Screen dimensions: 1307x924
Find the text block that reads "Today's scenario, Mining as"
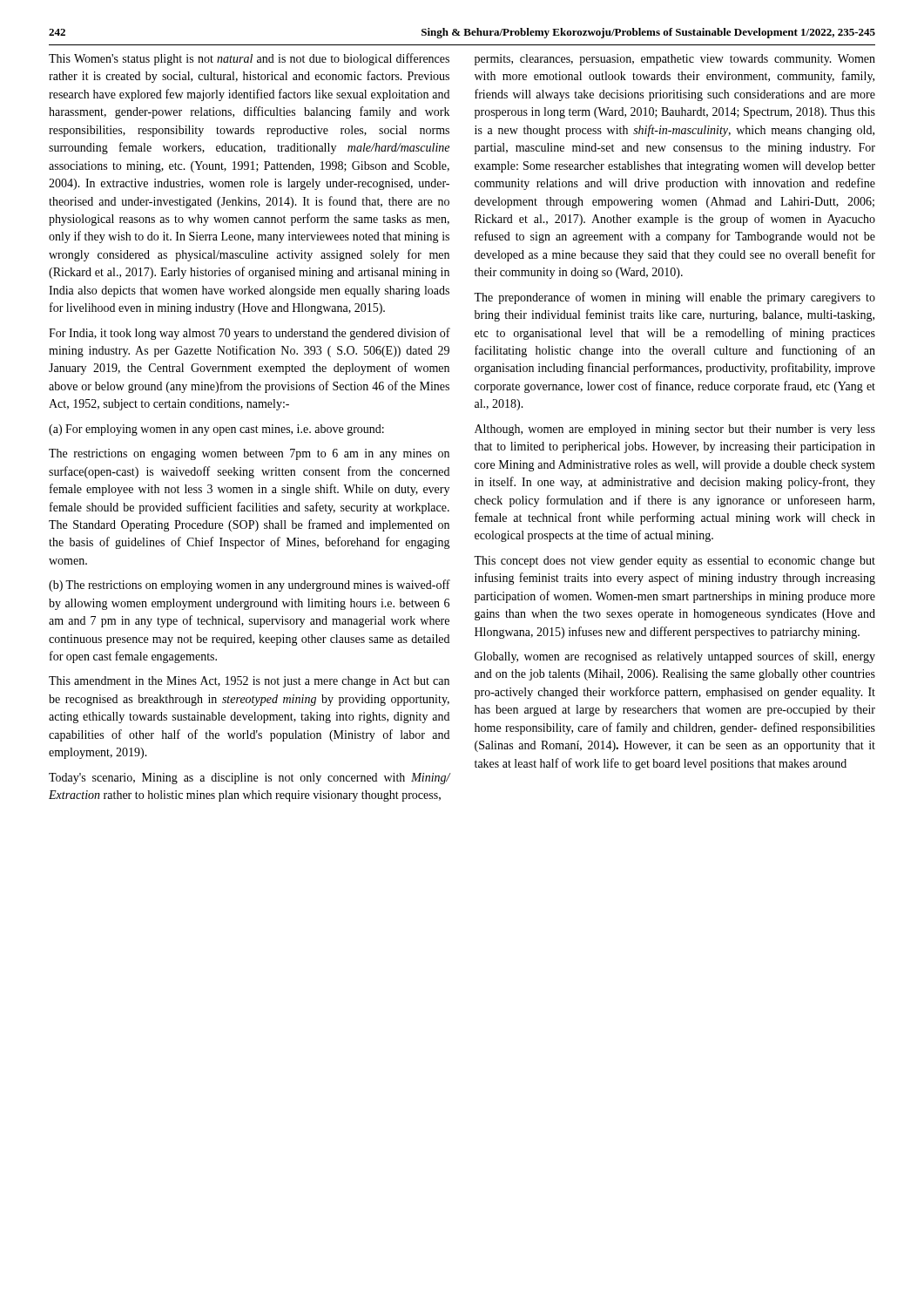pyautogui.click(x=249, y=787)
